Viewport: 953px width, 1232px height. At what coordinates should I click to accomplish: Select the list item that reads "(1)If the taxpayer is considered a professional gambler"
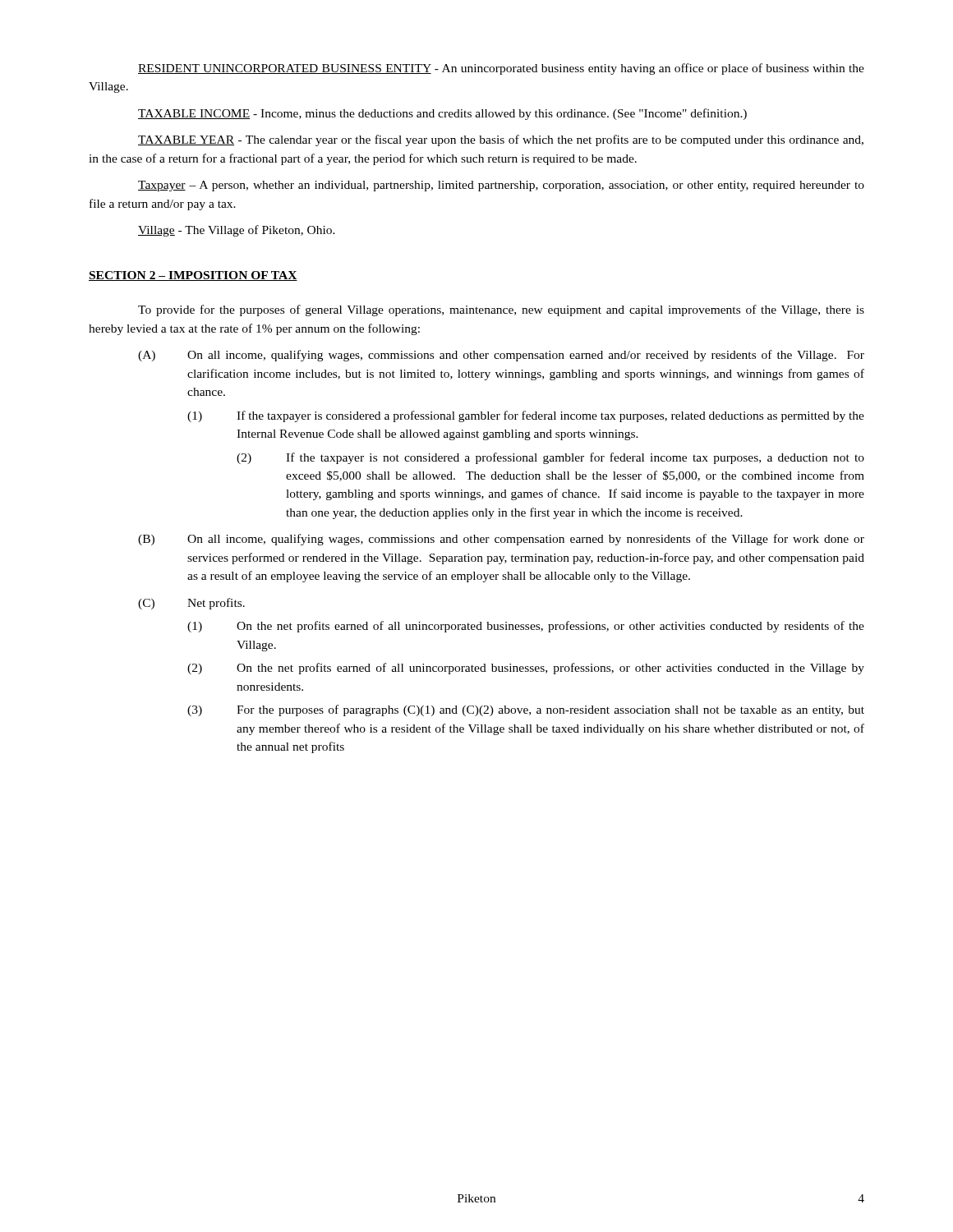(x=476, y=425)
